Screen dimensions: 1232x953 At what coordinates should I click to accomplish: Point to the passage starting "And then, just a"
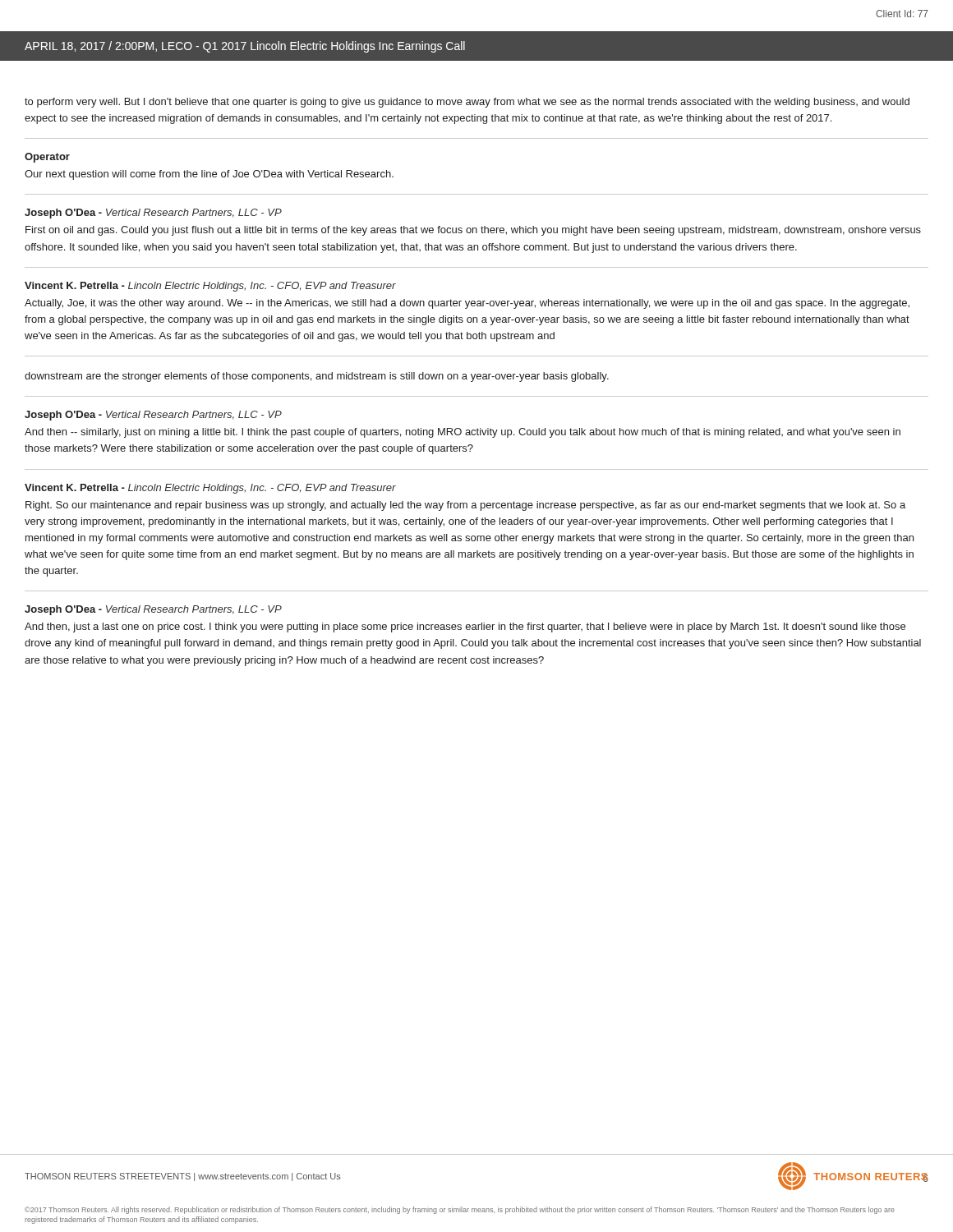tap(476, 643)
